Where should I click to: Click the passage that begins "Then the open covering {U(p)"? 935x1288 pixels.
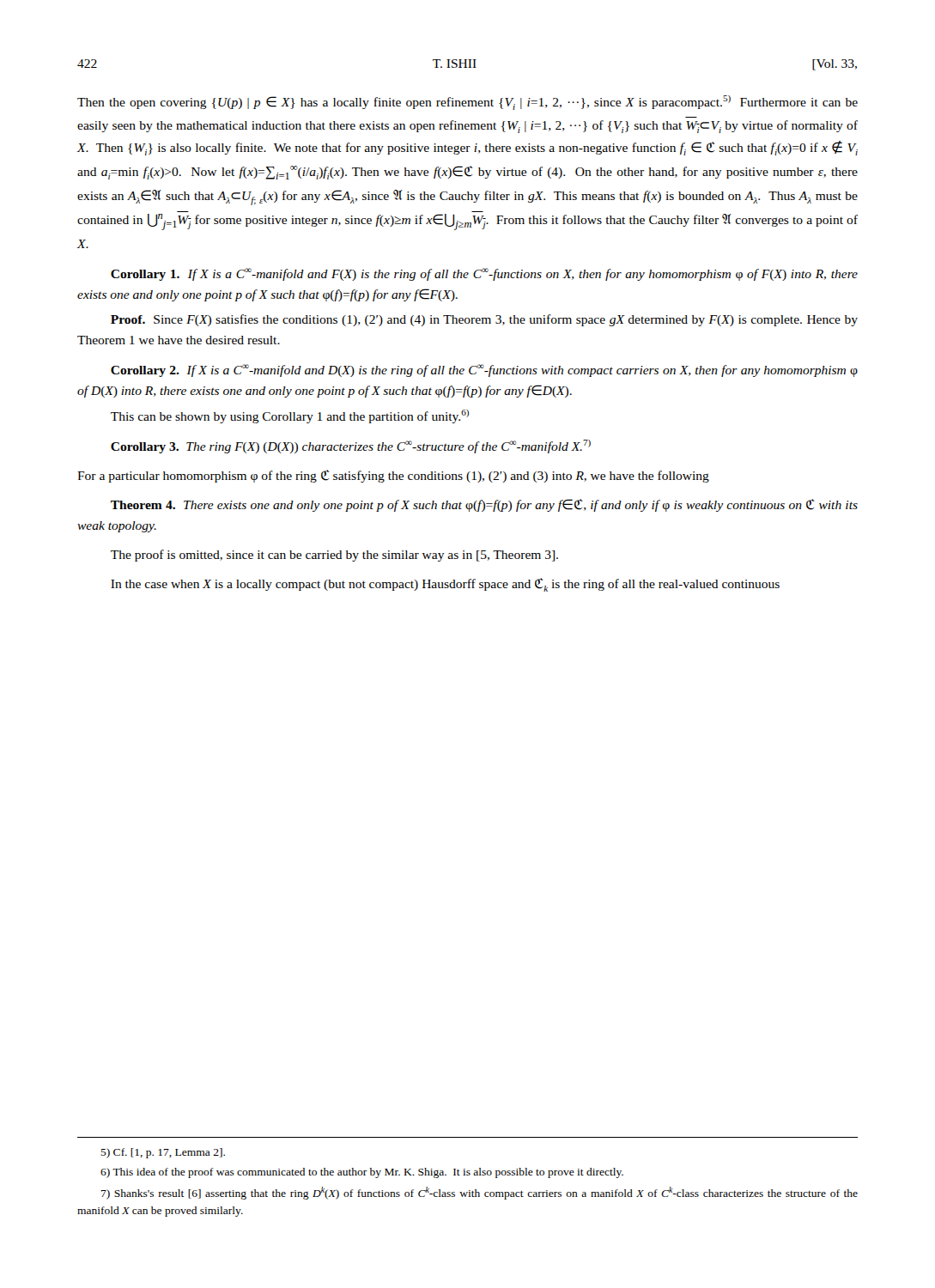(x=468, y=172)
